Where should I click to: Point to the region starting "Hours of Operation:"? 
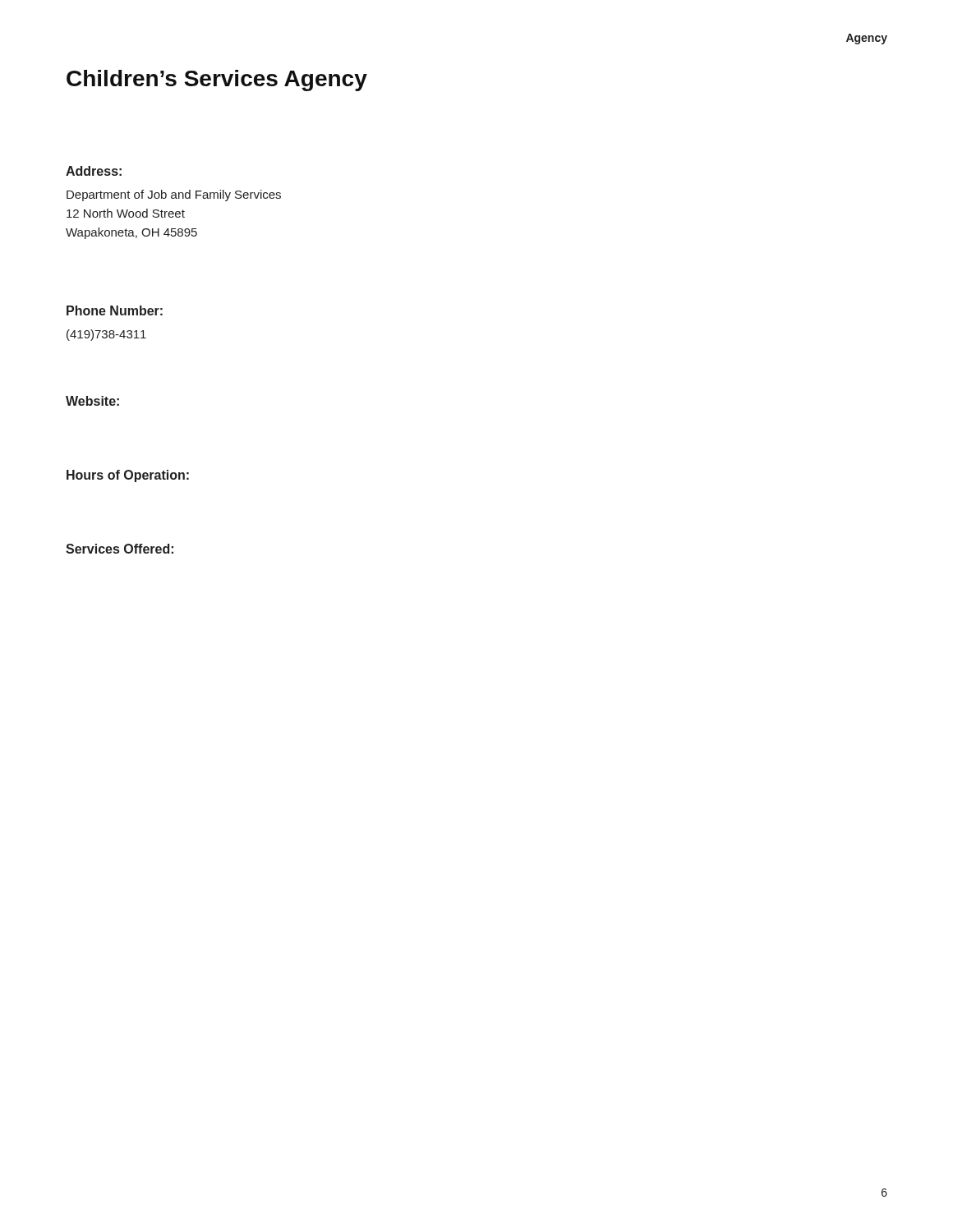pos(128,475)
